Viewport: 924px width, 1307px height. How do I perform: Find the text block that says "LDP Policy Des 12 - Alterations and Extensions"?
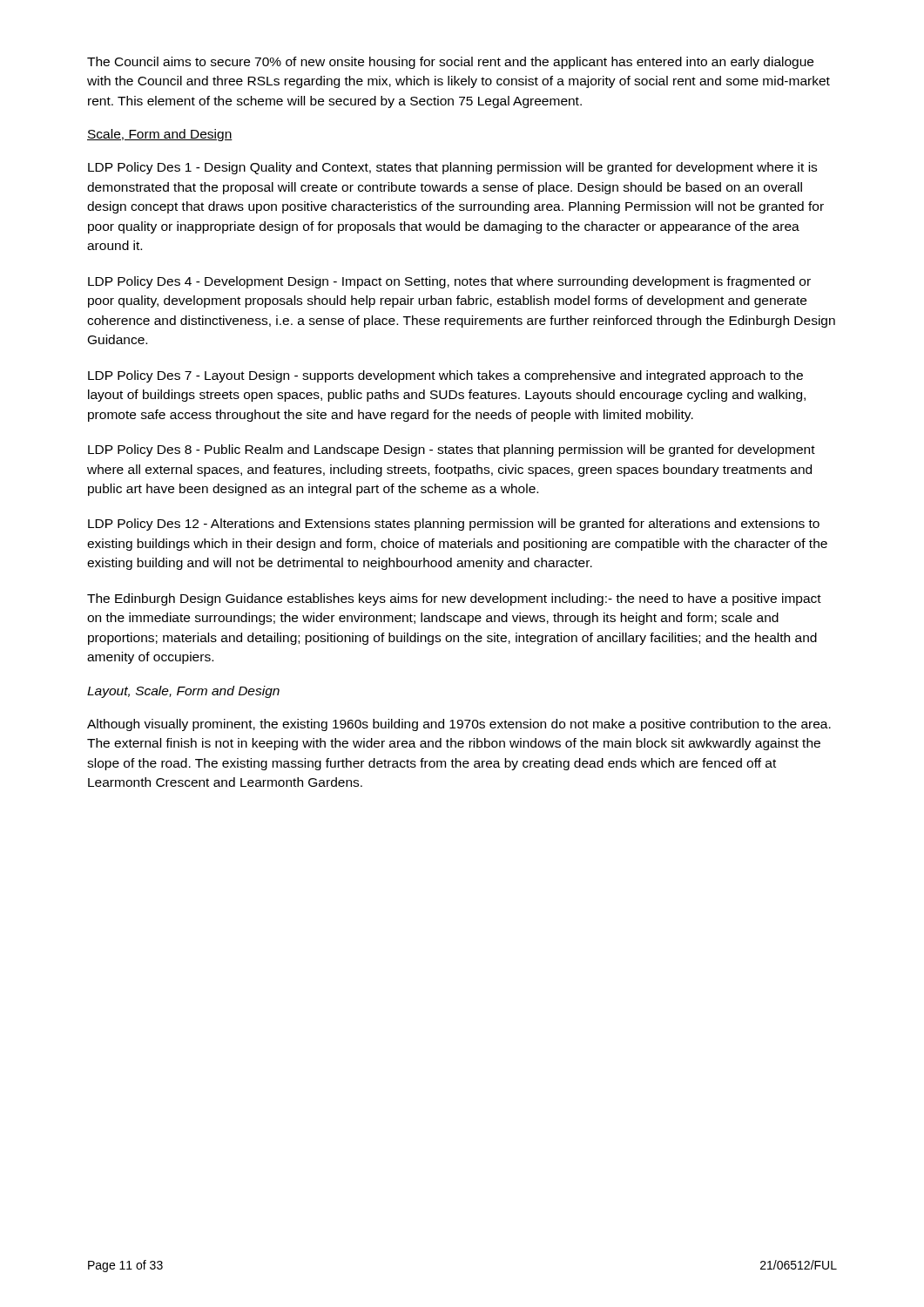pyautogui.click(x=457, y=543)
